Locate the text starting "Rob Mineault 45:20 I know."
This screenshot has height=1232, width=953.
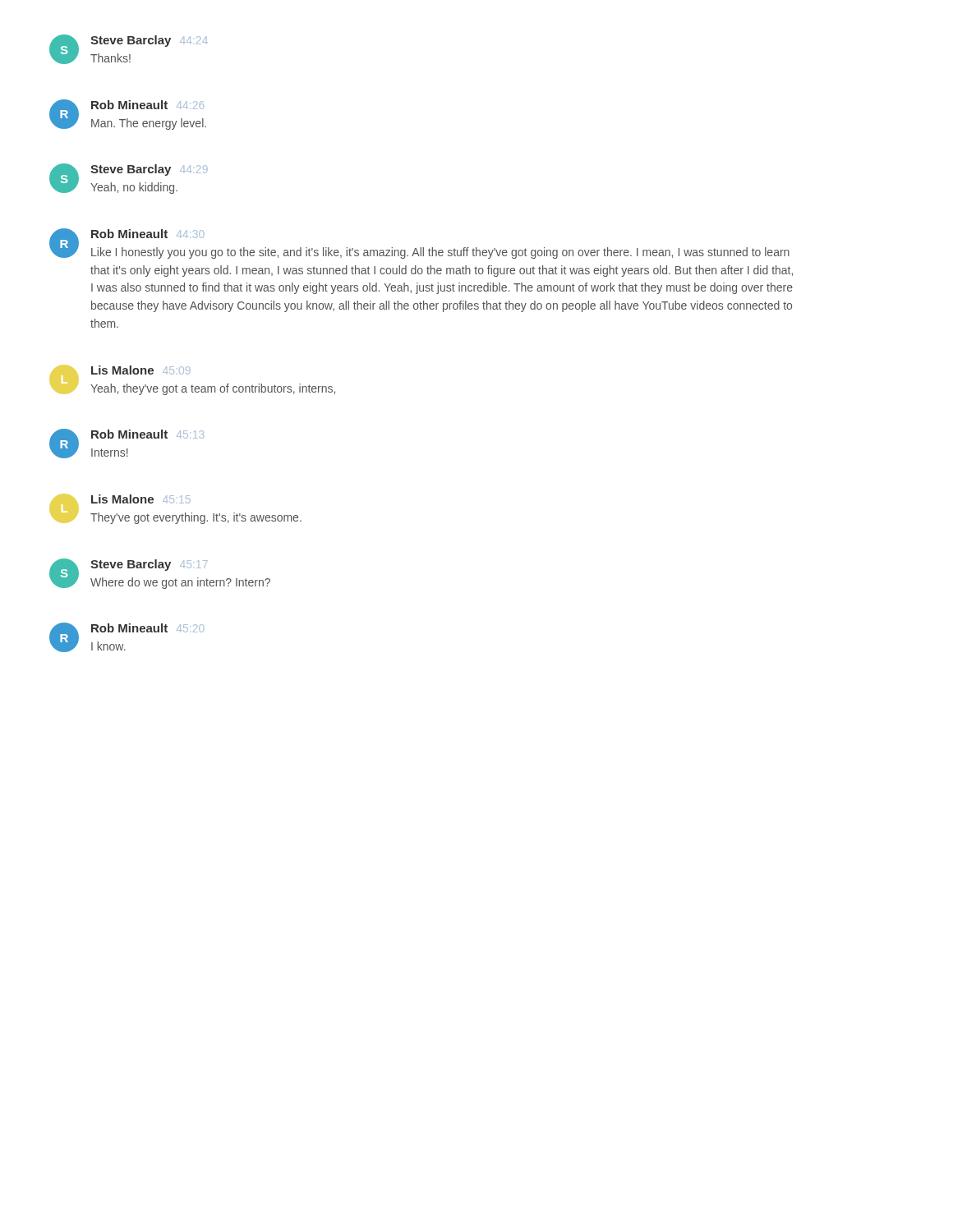coord(148,639)
